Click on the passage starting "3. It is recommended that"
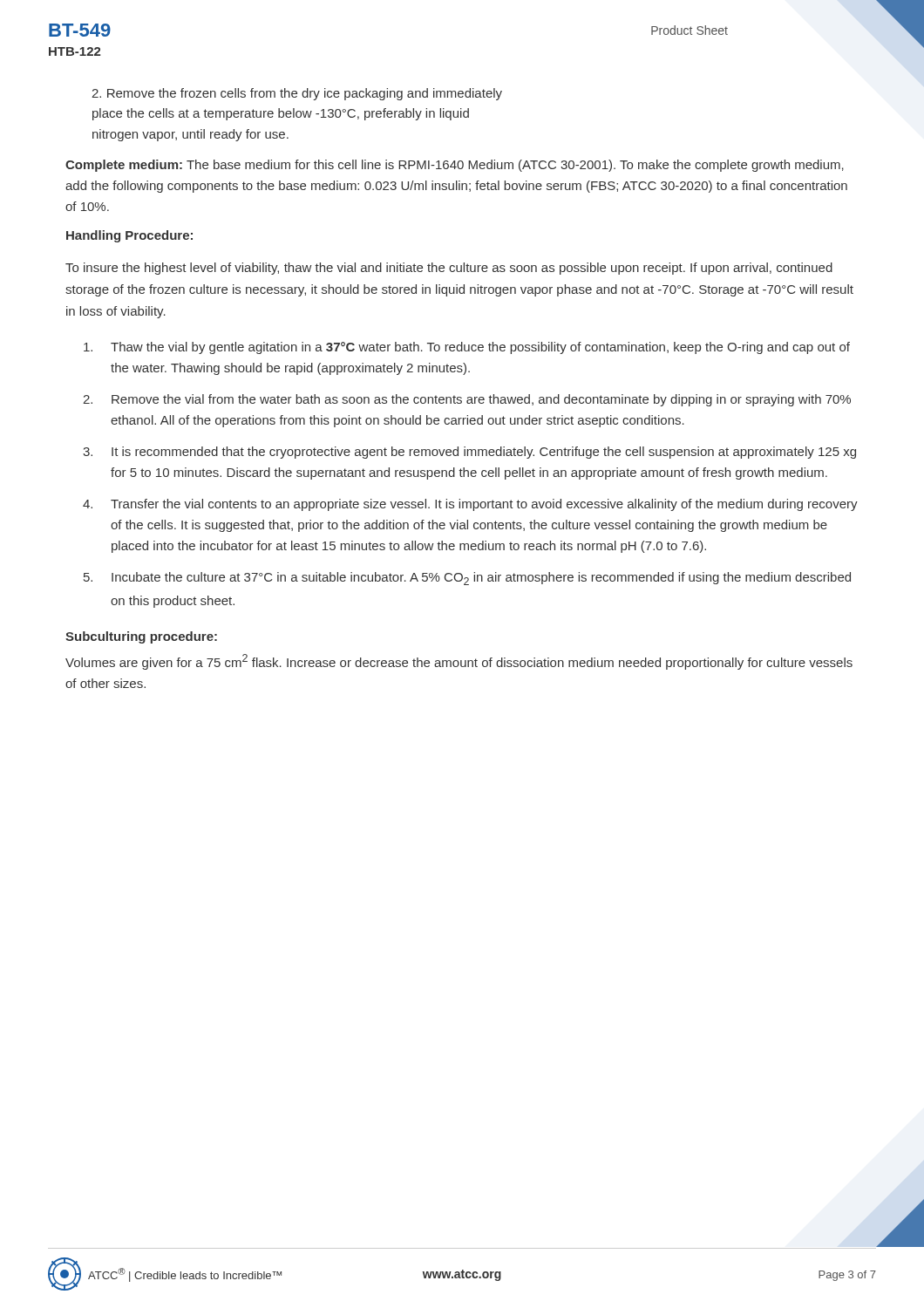The width and height of the screenshot is (924, 1308). coord(471,462)
